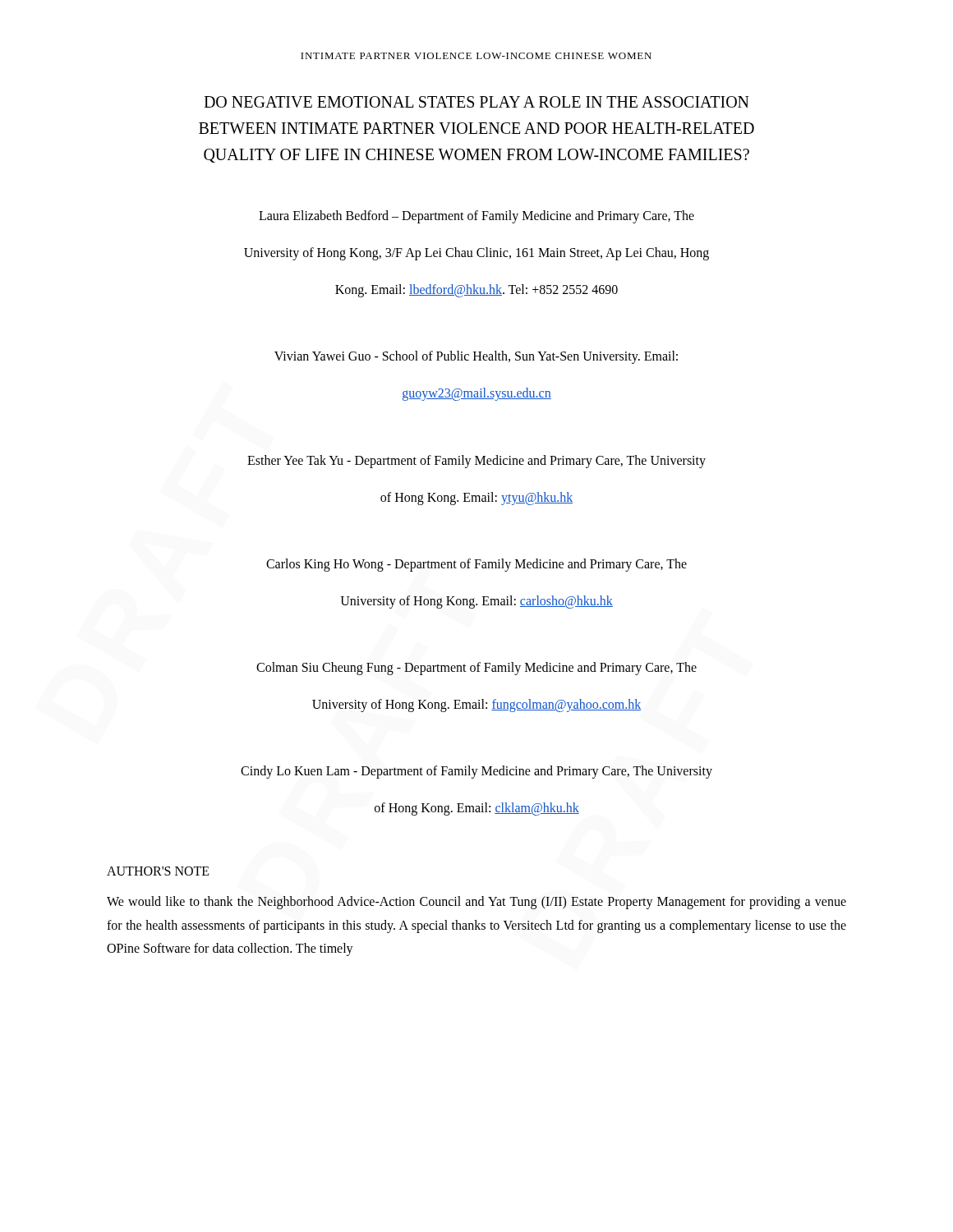
Task: Locate the text block containing "We would like to"
Action: [x=476, y=925]
